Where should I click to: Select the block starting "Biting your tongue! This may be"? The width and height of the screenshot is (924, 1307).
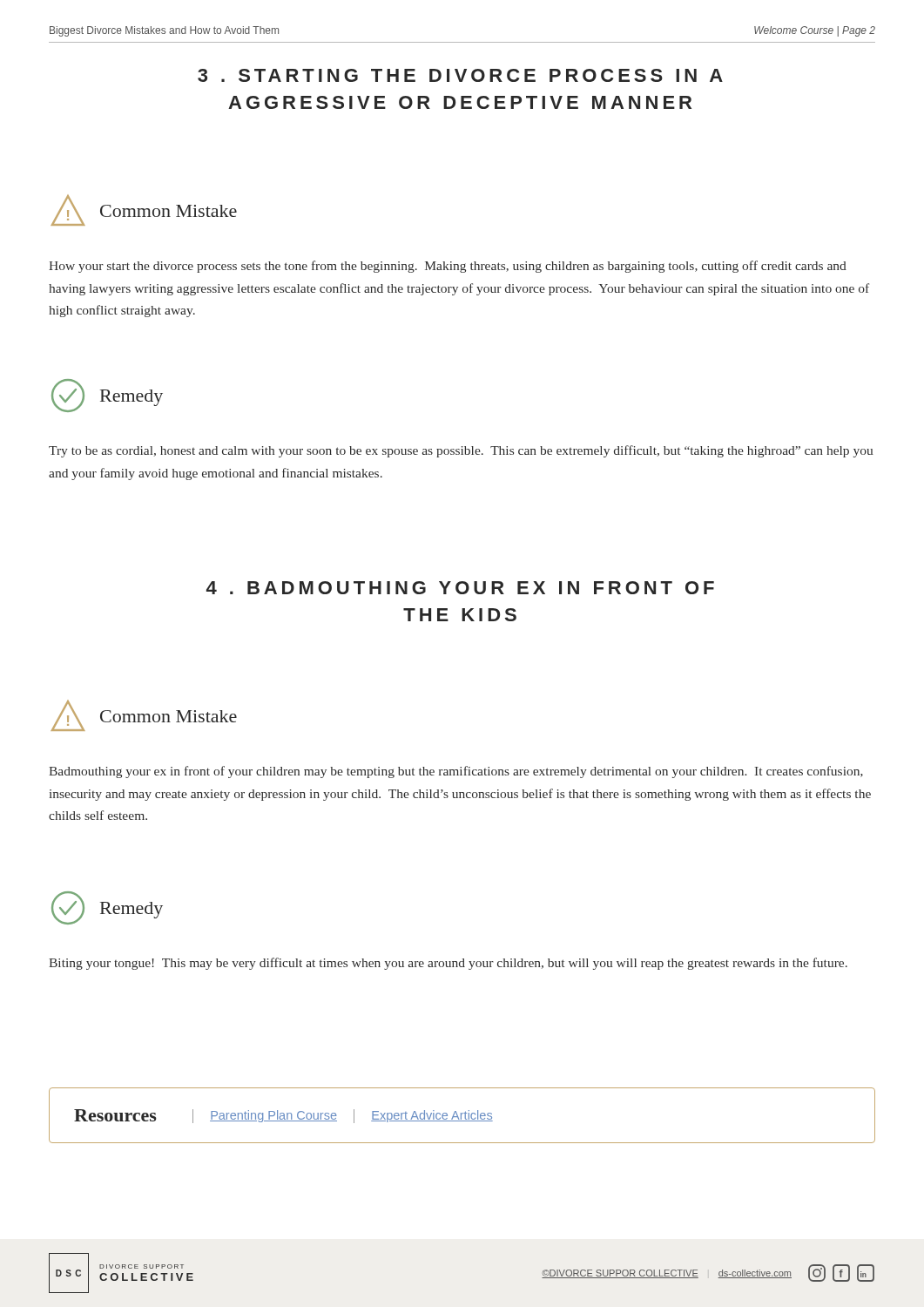click(448, 962)
